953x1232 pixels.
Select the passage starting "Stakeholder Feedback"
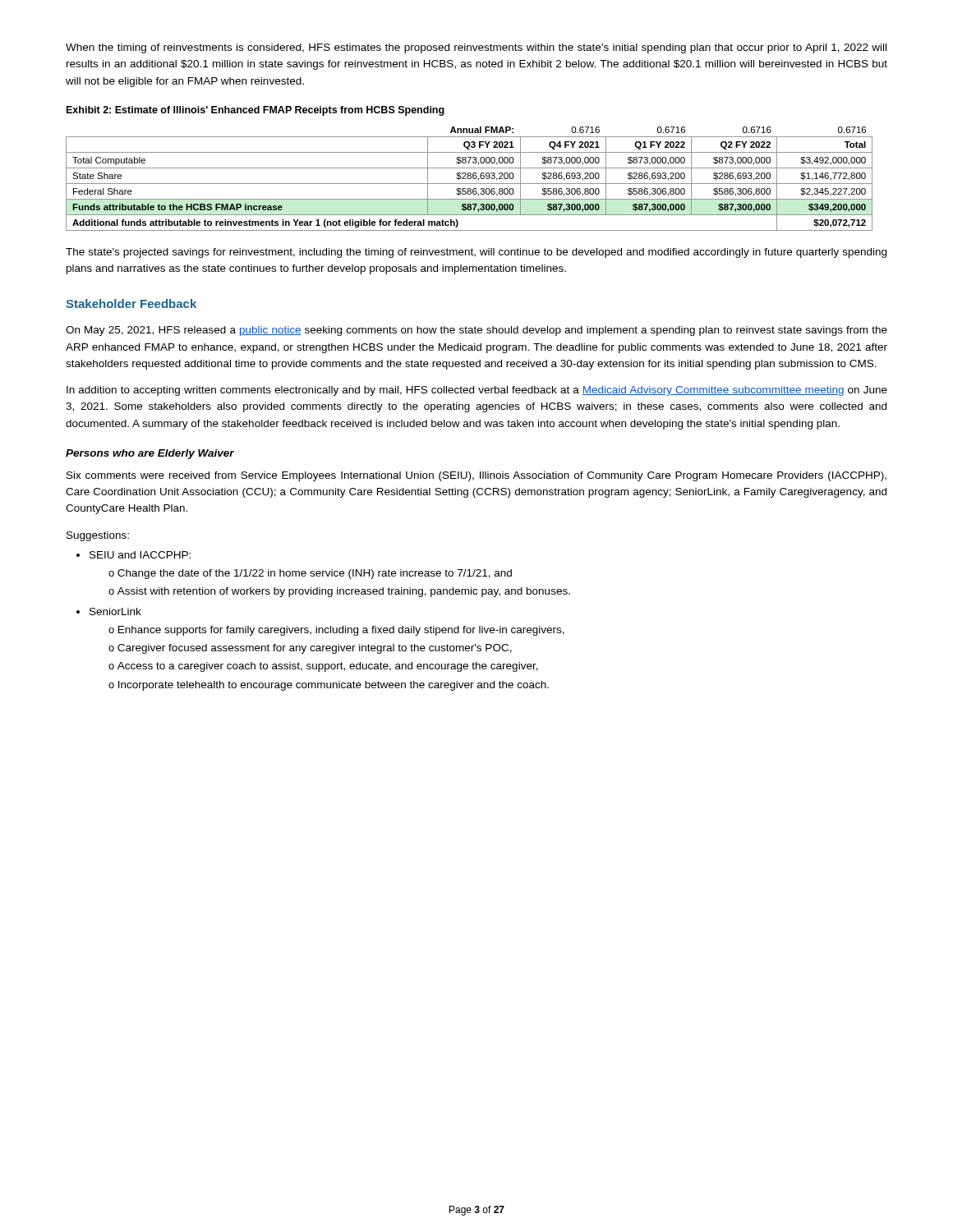pyautogui.click(x=131, y=304)
